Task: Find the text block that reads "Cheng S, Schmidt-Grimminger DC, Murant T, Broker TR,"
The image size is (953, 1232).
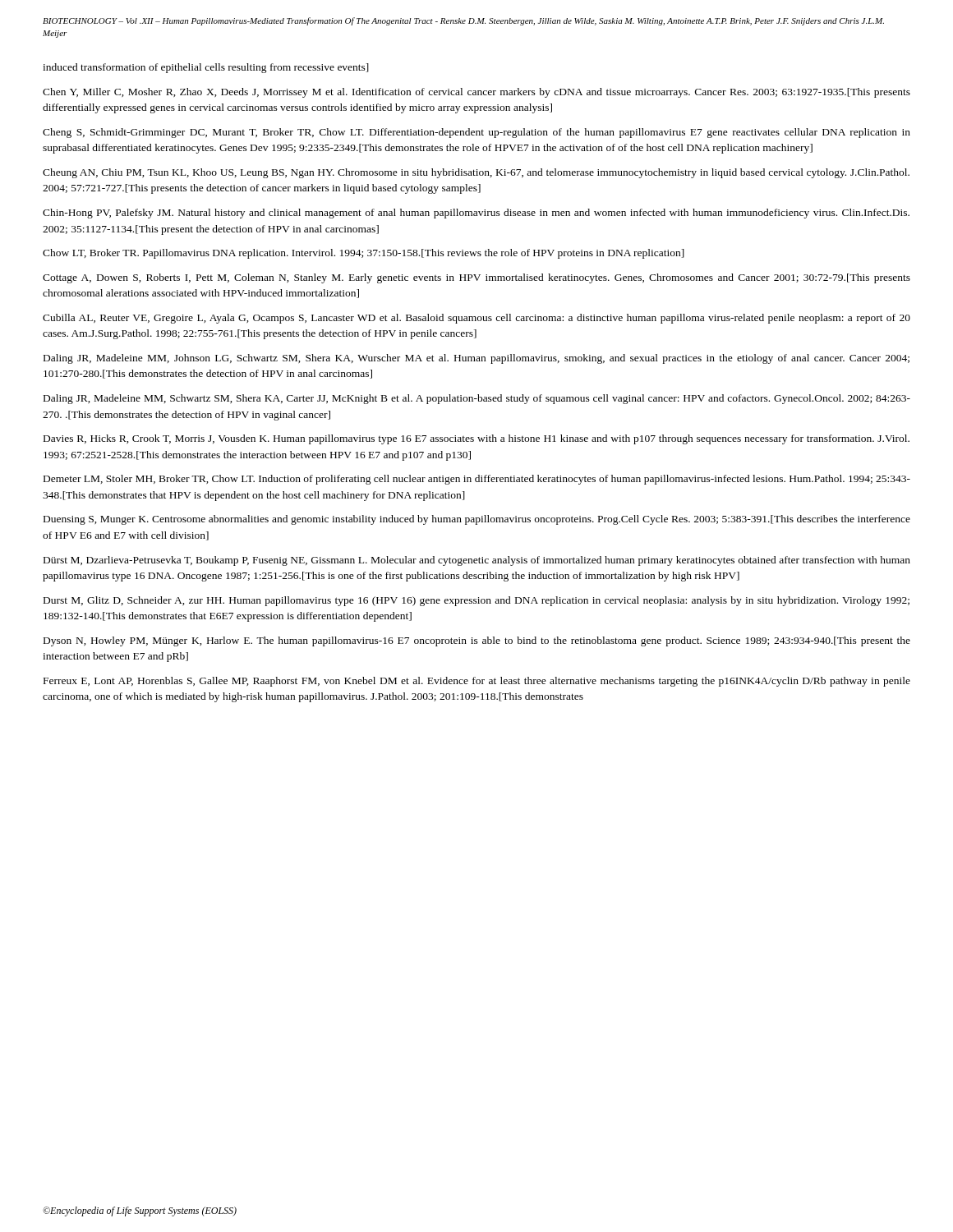Action: tap(476, 140)
